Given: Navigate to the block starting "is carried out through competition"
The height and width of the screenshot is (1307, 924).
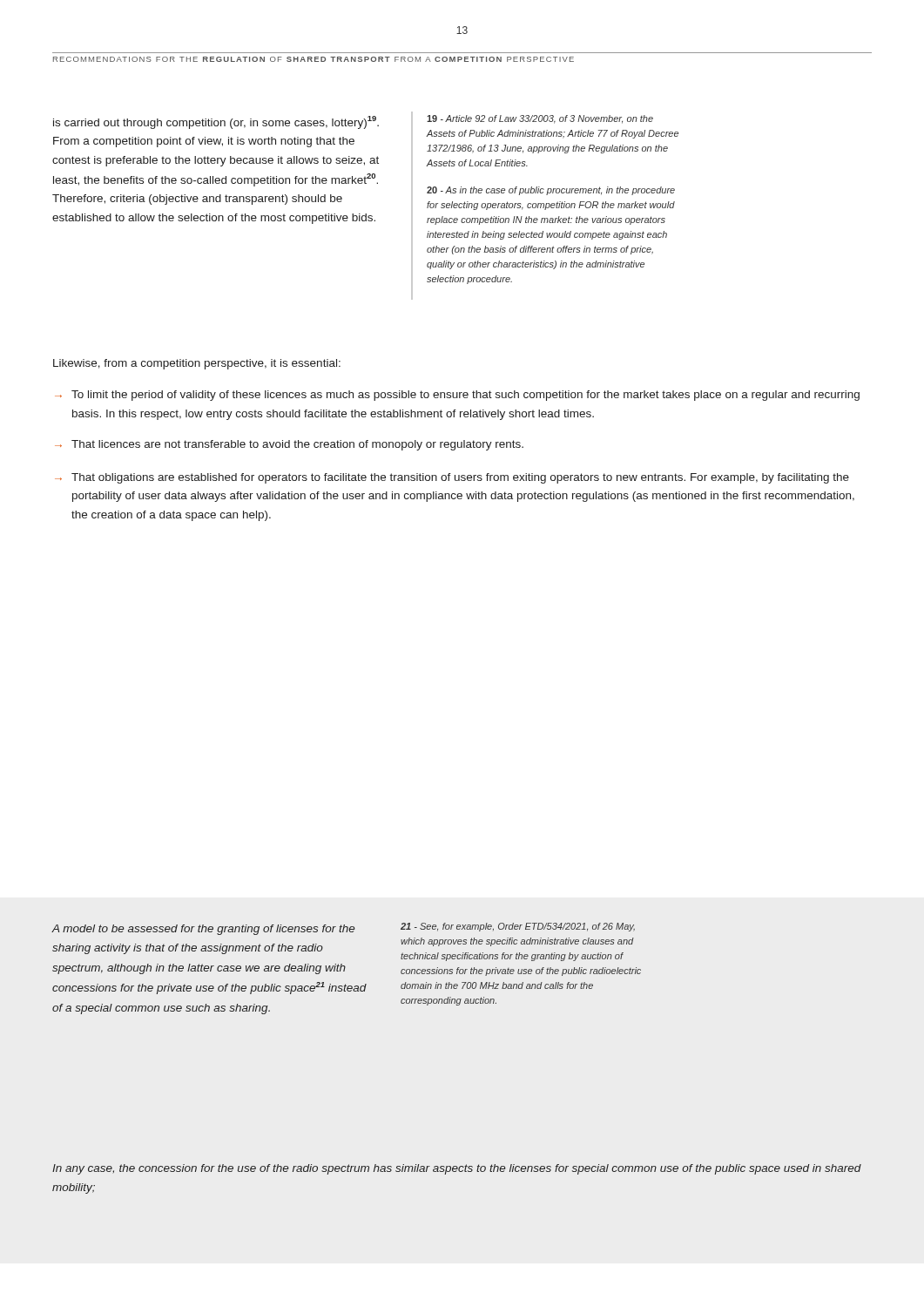Looking at the screenshot, I should tap(218, 169).
